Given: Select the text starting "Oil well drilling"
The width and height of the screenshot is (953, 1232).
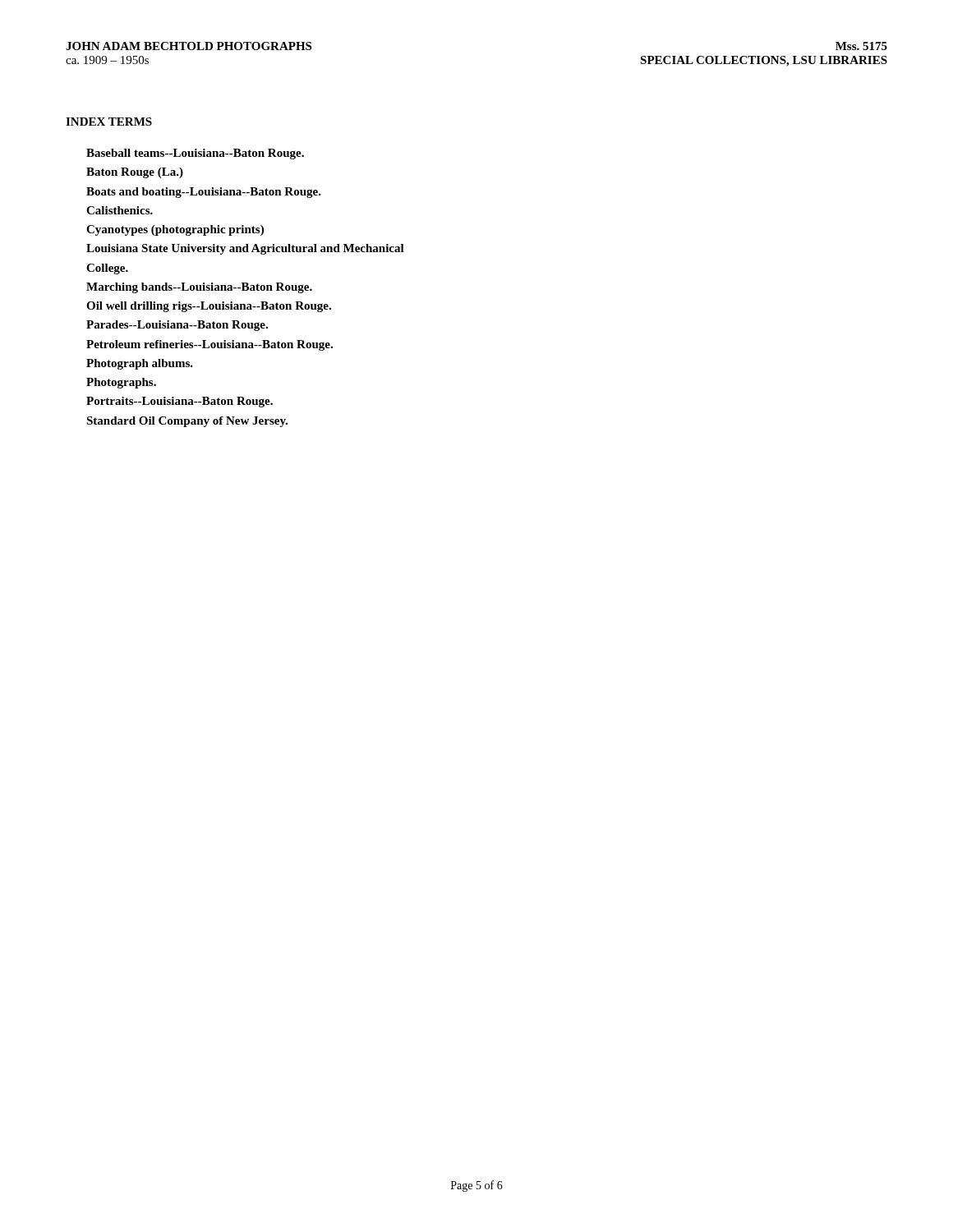Looking at the screenshot, I should pyautogui.click(x=209, y=306).
